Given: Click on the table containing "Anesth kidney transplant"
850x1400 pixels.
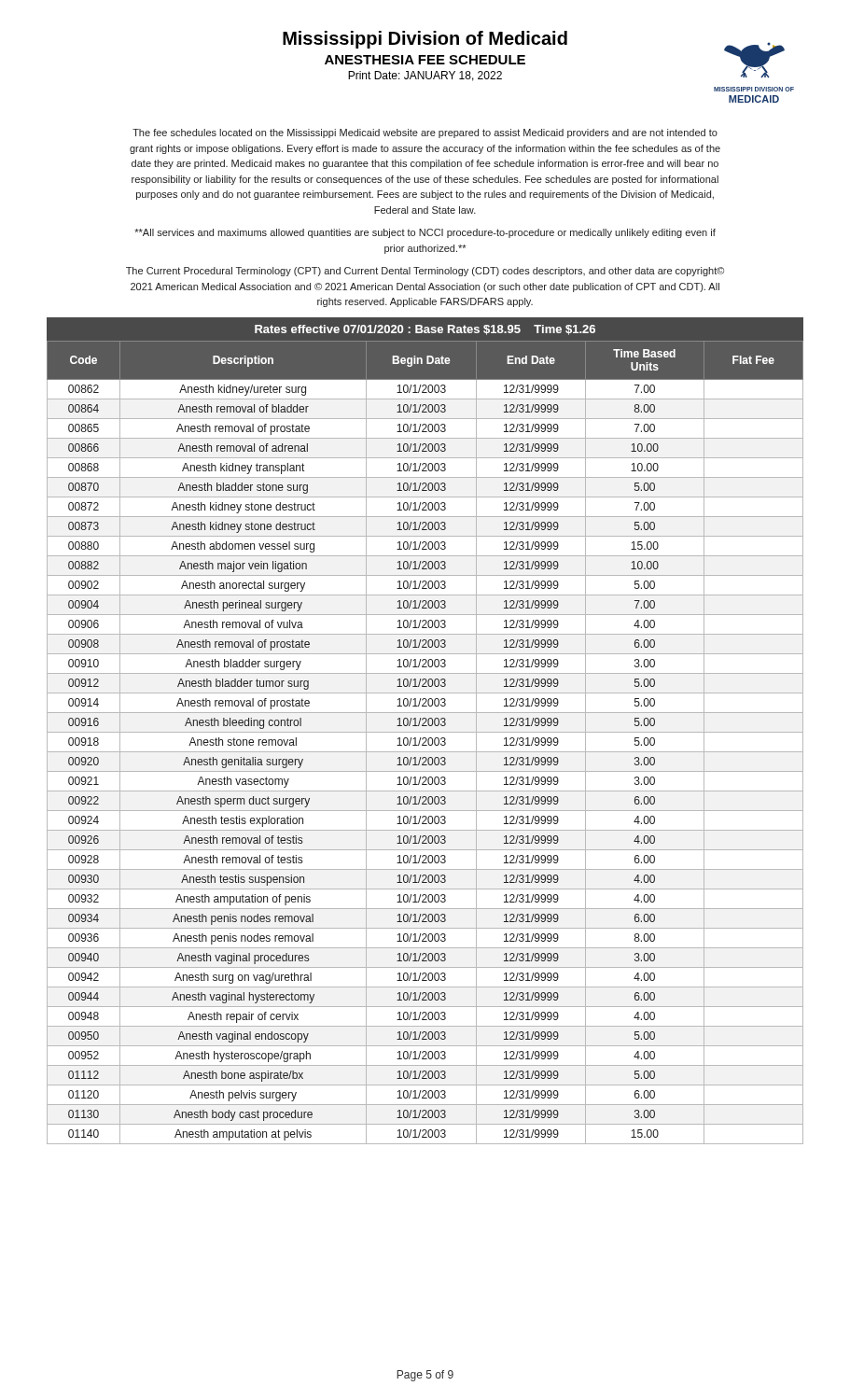Looking at the screenshot, I should point(425,742).
